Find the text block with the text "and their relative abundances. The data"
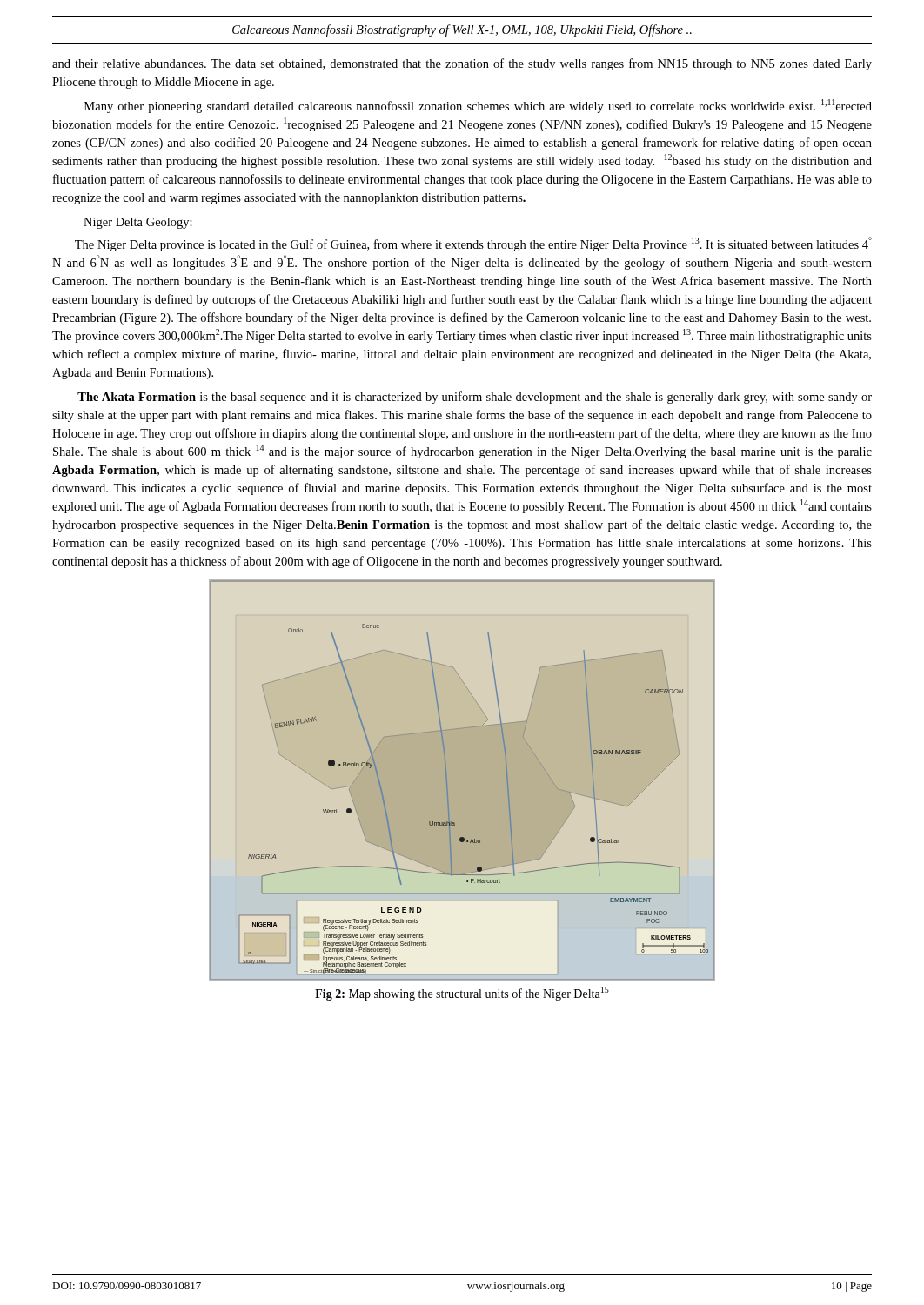Screen dimensions: 1305x924 coord(462,73)
